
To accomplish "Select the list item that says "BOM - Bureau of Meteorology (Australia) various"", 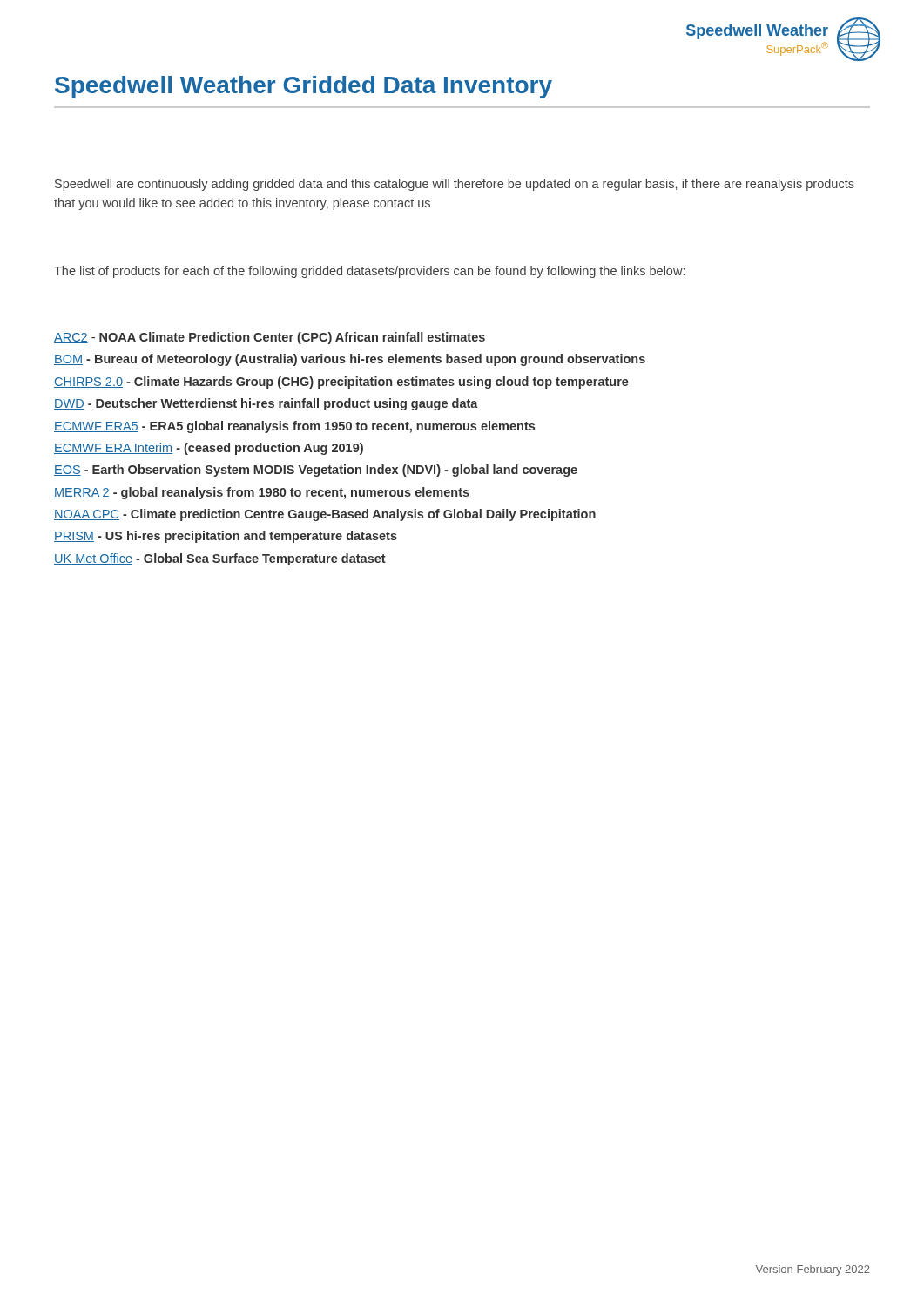I will pos(350,359).
